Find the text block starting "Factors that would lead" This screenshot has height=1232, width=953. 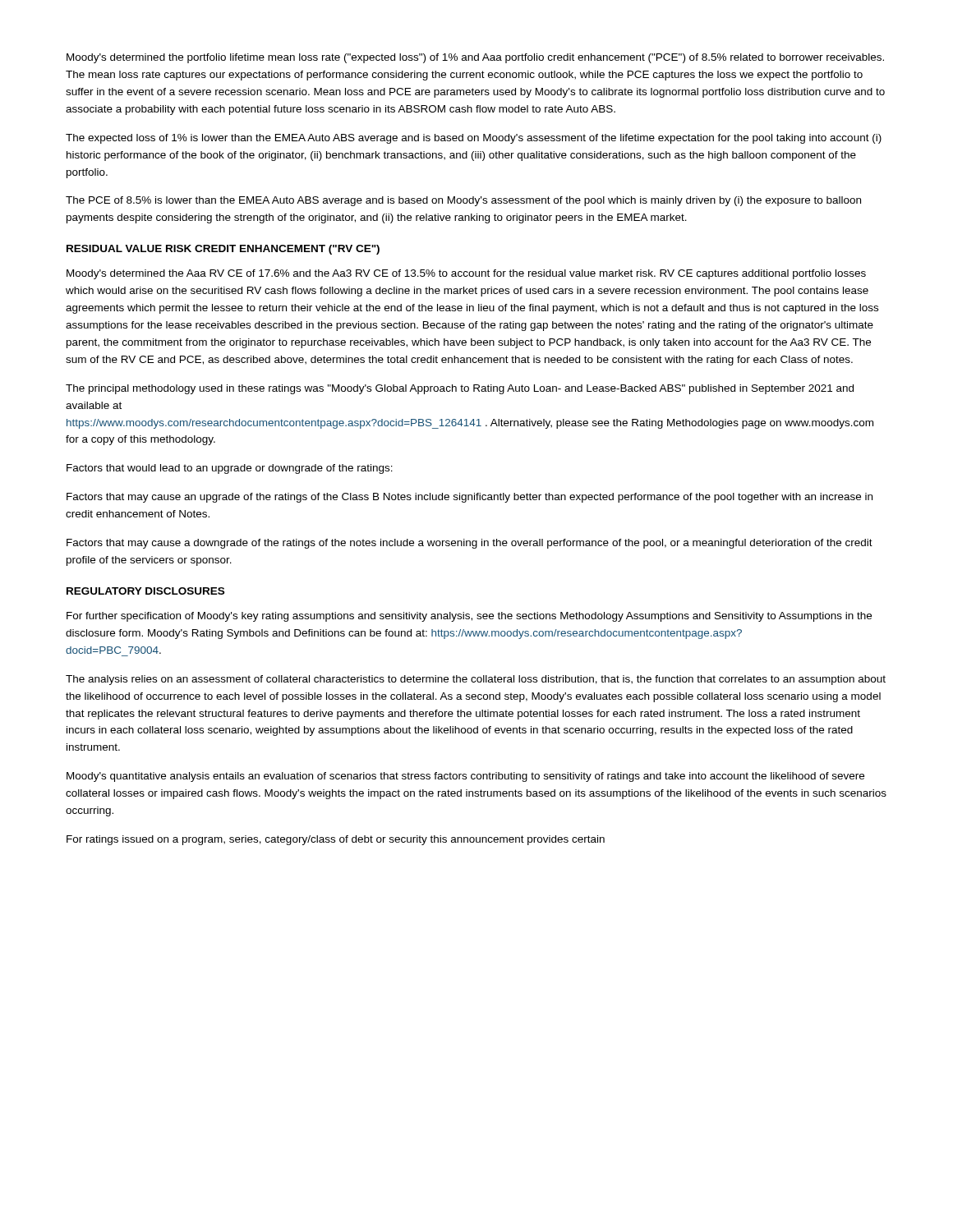(x=229, y=468)
